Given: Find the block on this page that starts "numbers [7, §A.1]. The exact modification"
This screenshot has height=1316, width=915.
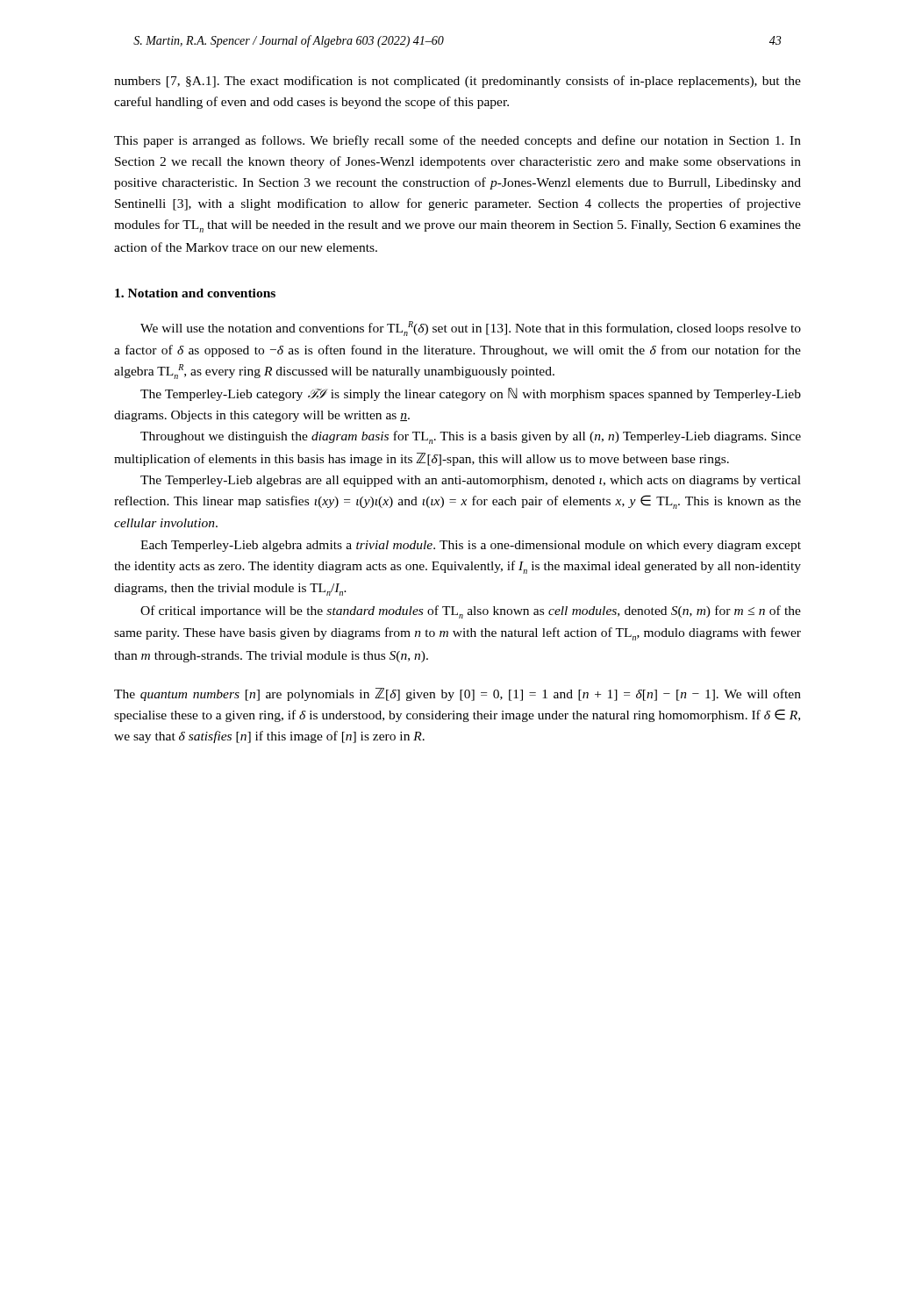Looking at the screenshot, I should tap(458, 91).
